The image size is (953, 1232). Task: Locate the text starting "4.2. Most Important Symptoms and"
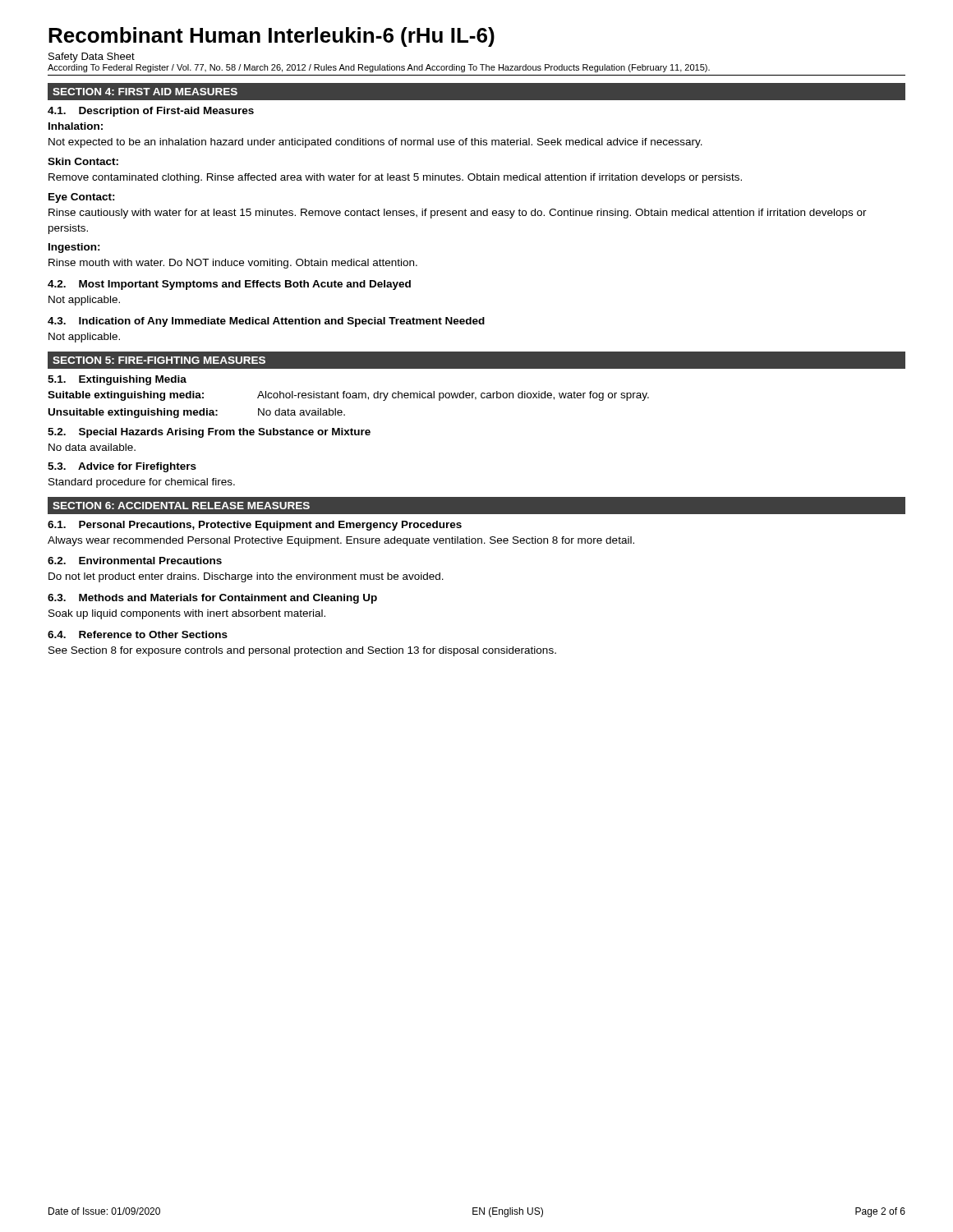pyautogui.click(x=230, y=284)
